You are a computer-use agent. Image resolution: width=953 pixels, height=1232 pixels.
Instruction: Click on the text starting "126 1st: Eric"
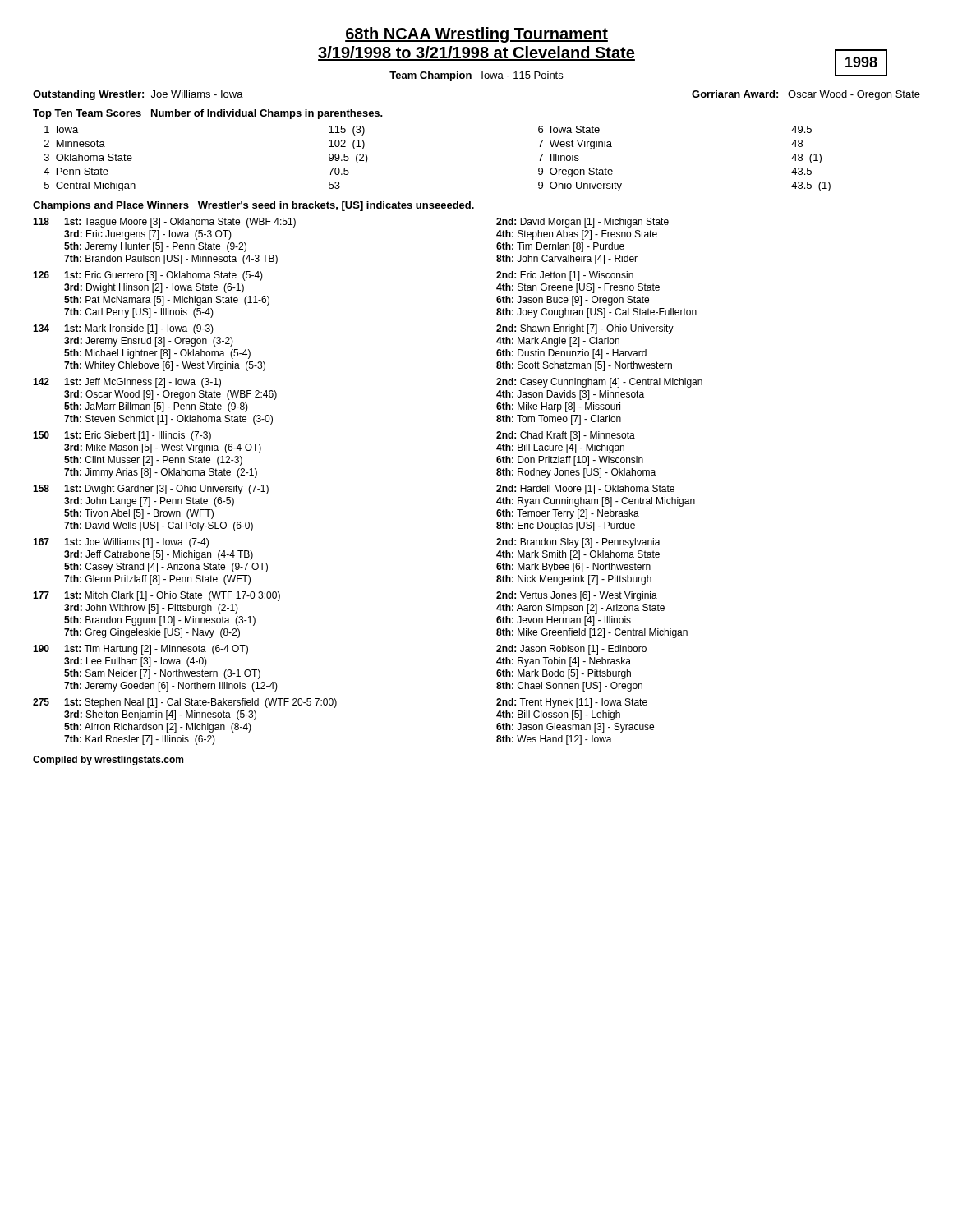[x=169, y=277]
